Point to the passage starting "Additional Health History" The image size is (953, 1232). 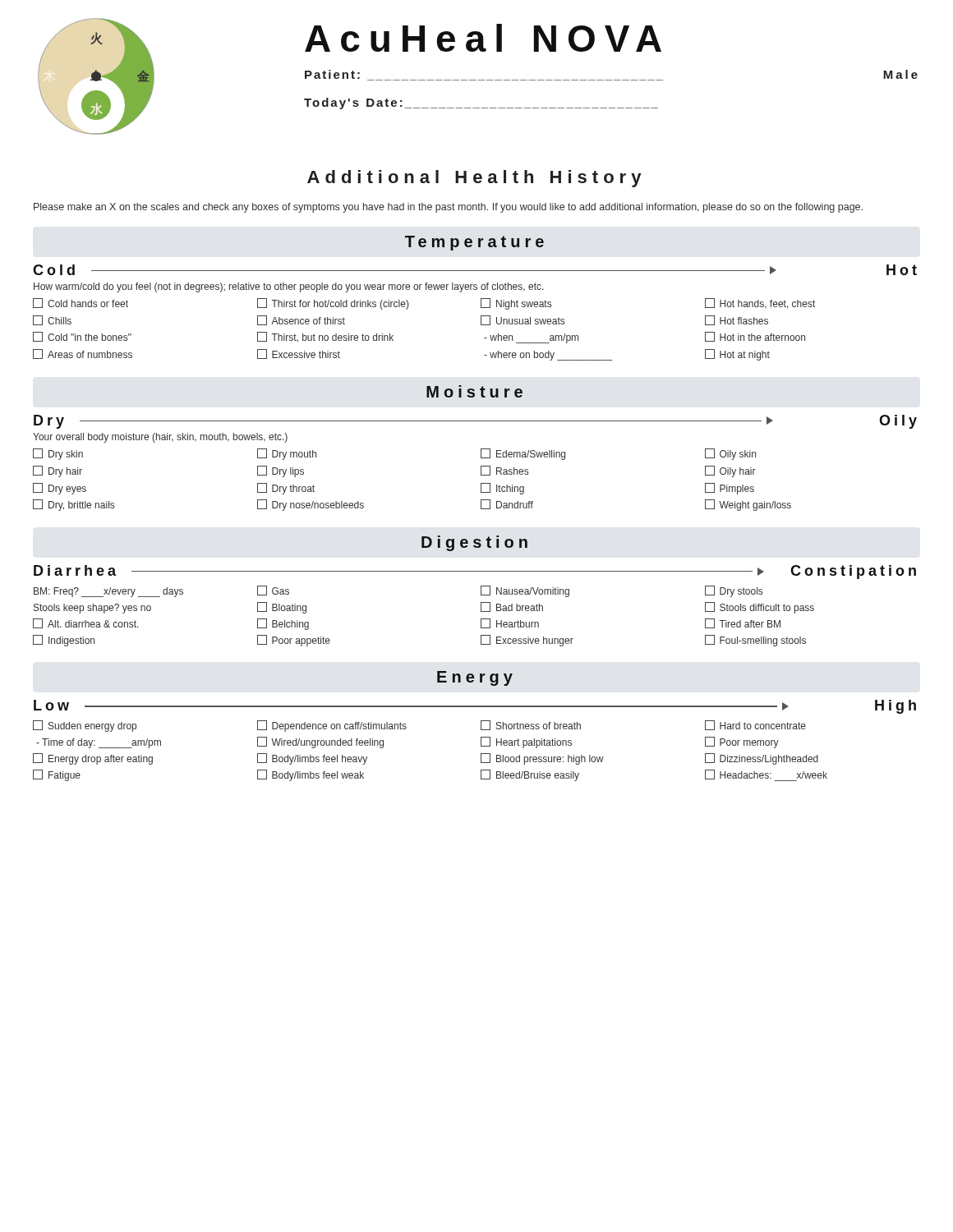tap(476, 177)
